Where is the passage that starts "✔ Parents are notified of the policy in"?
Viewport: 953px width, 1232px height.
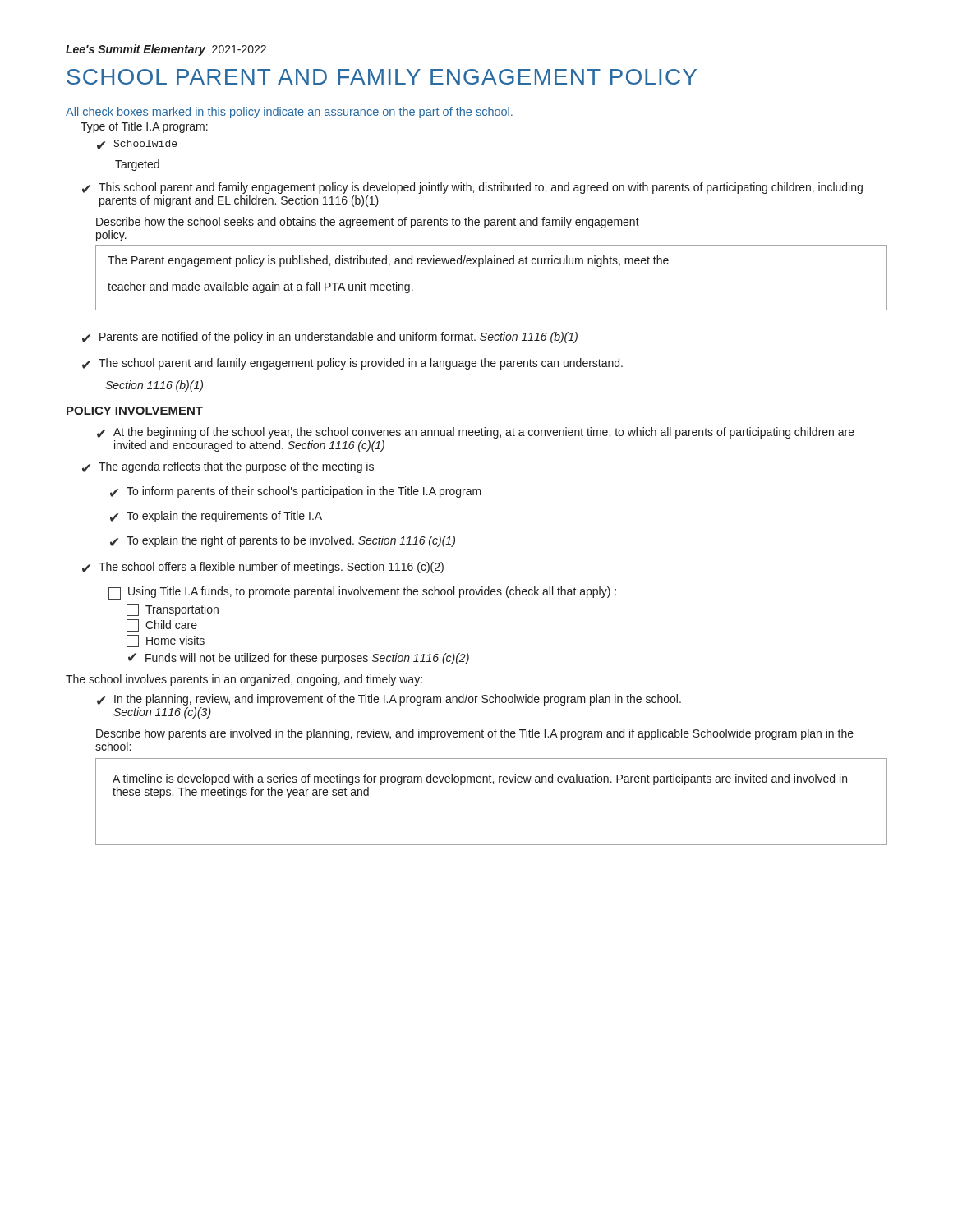pyautogui.click(x=329, y=340)
